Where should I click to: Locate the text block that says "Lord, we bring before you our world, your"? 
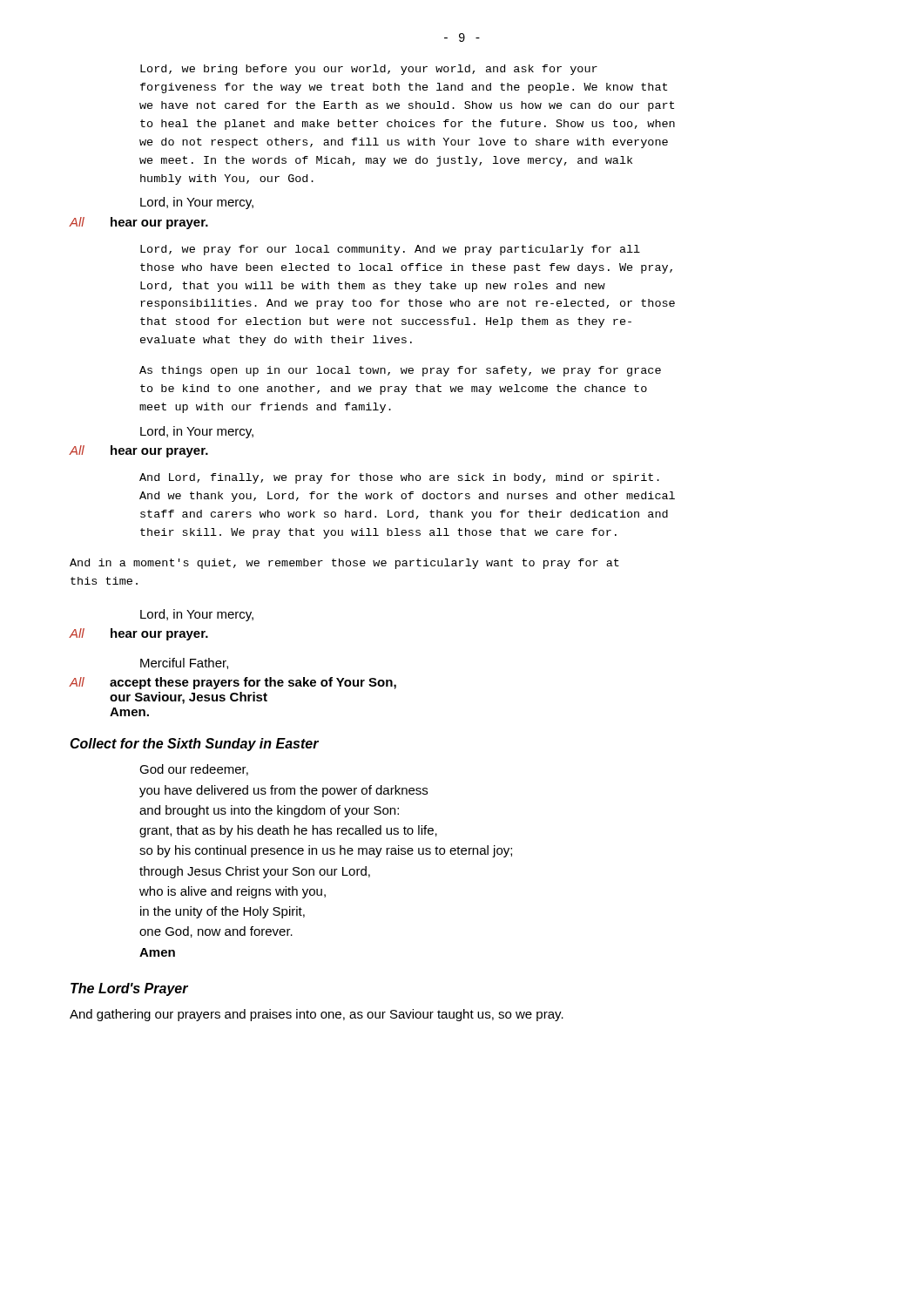click(497, 137)
